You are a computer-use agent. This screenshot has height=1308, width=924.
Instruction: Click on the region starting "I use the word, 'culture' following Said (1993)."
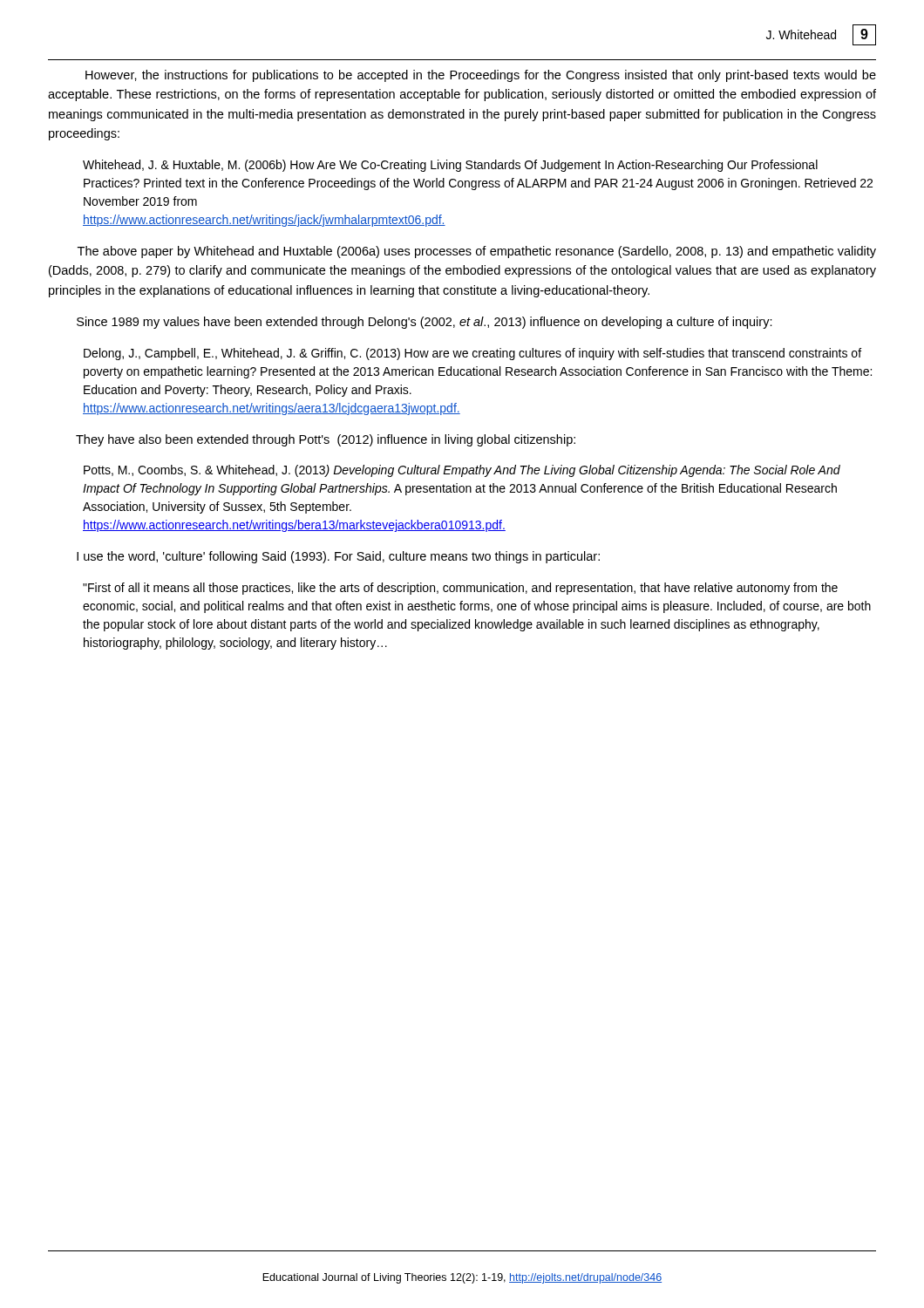[324, 556]
